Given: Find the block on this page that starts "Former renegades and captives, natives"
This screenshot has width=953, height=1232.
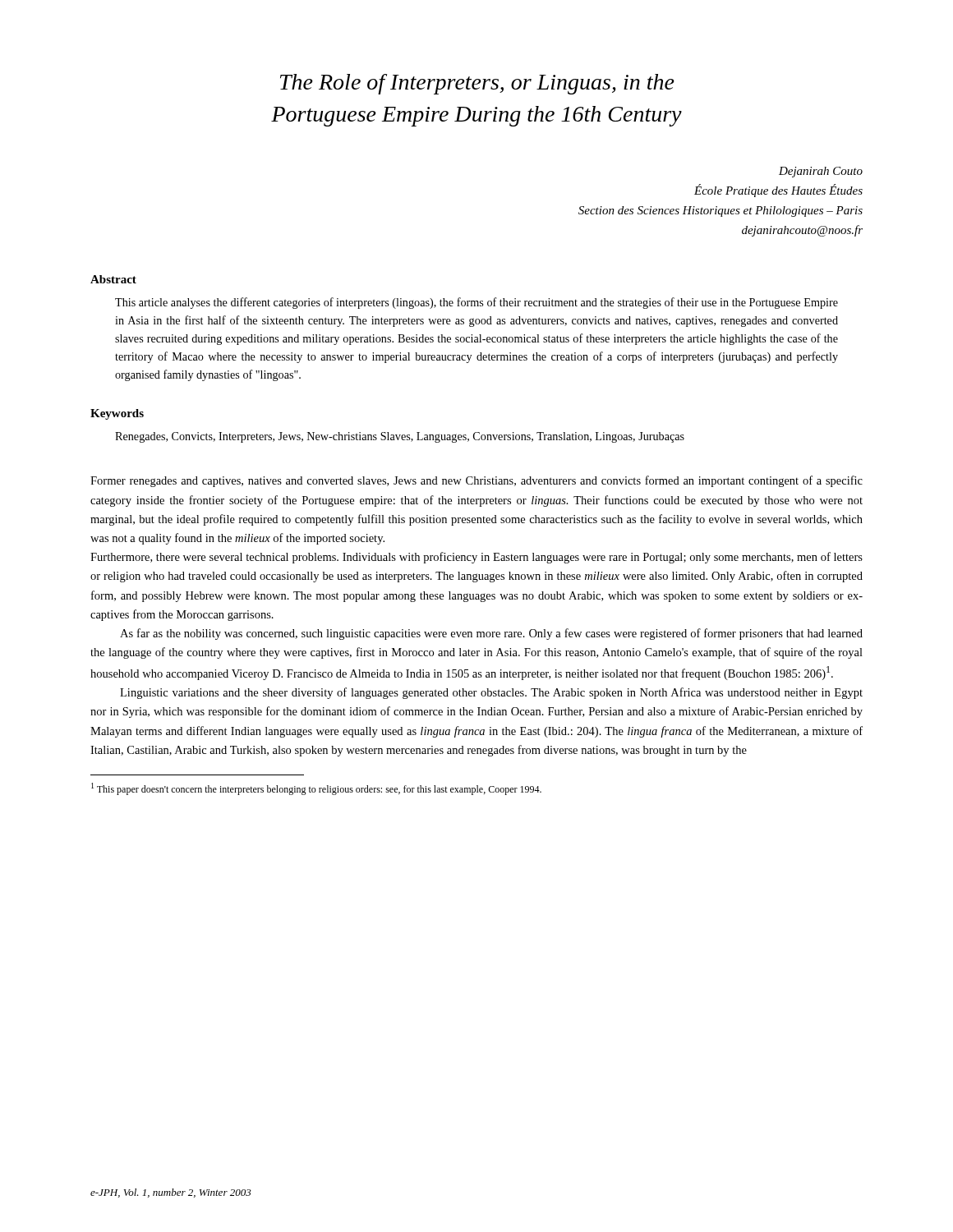Looking at the screenshot, I should click(476, 481).
